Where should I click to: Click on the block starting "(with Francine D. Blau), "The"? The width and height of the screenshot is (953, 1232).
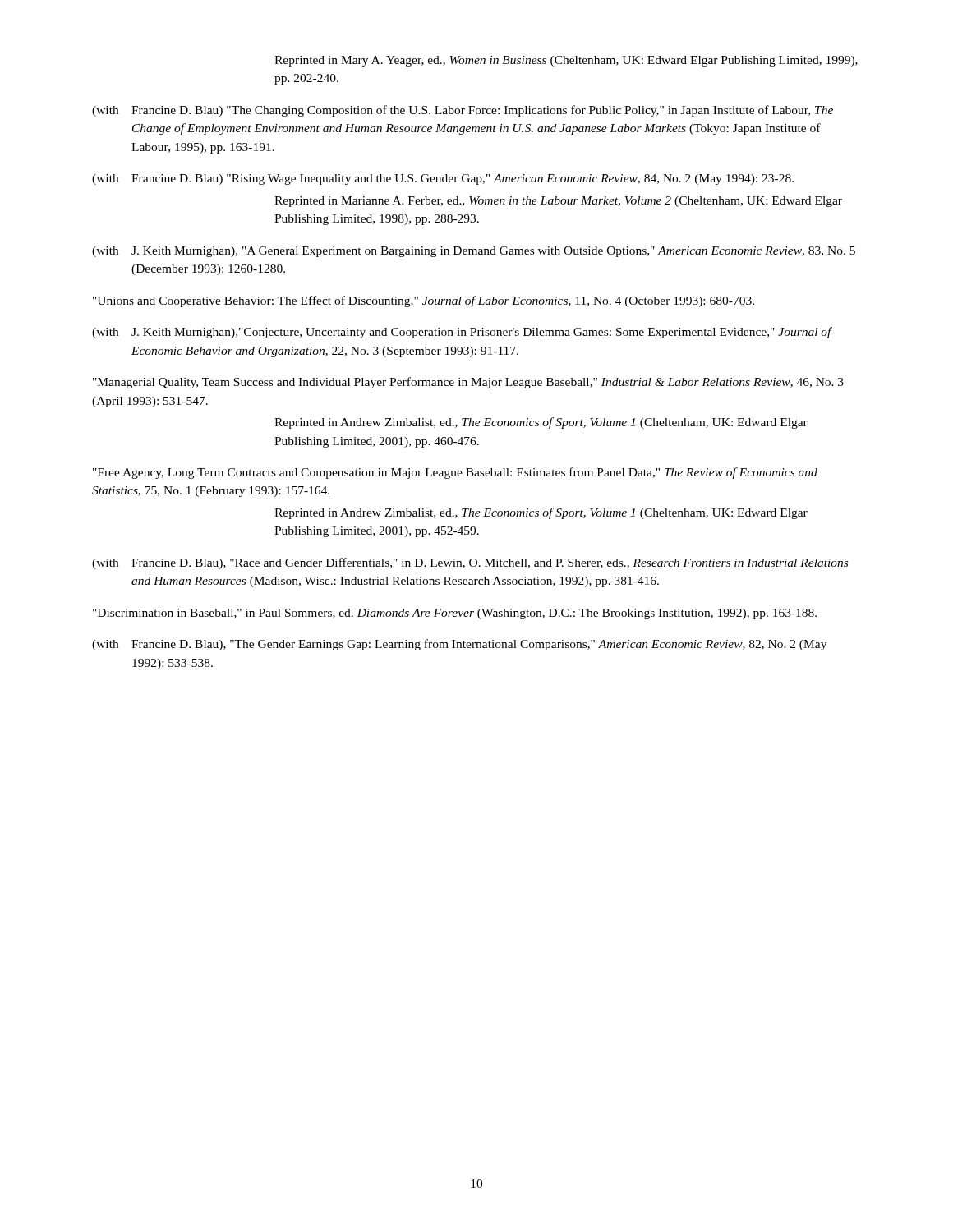(476, 654)
